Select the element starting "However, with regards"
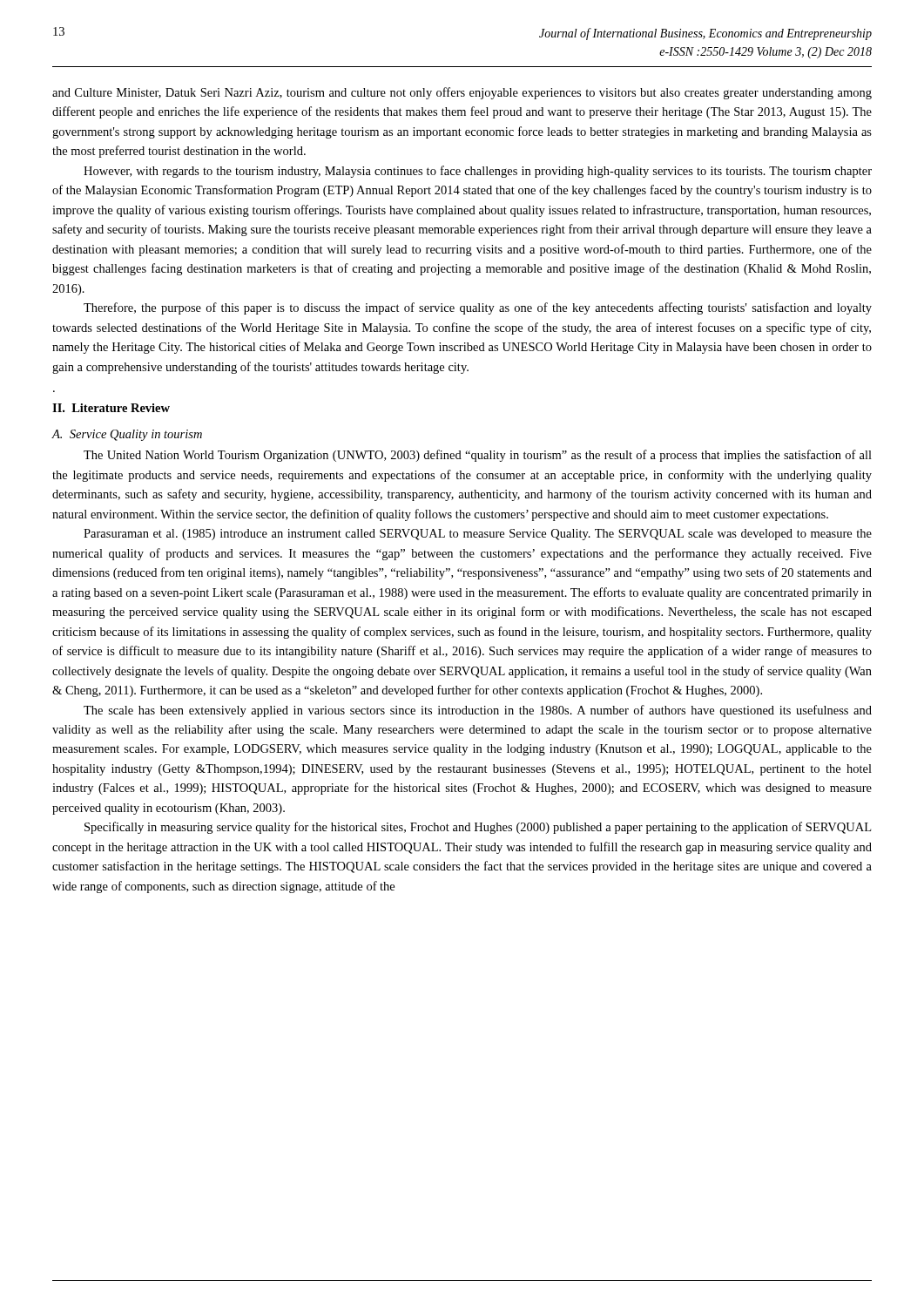This screenshot has height=1307, width=924. [462, 230]
